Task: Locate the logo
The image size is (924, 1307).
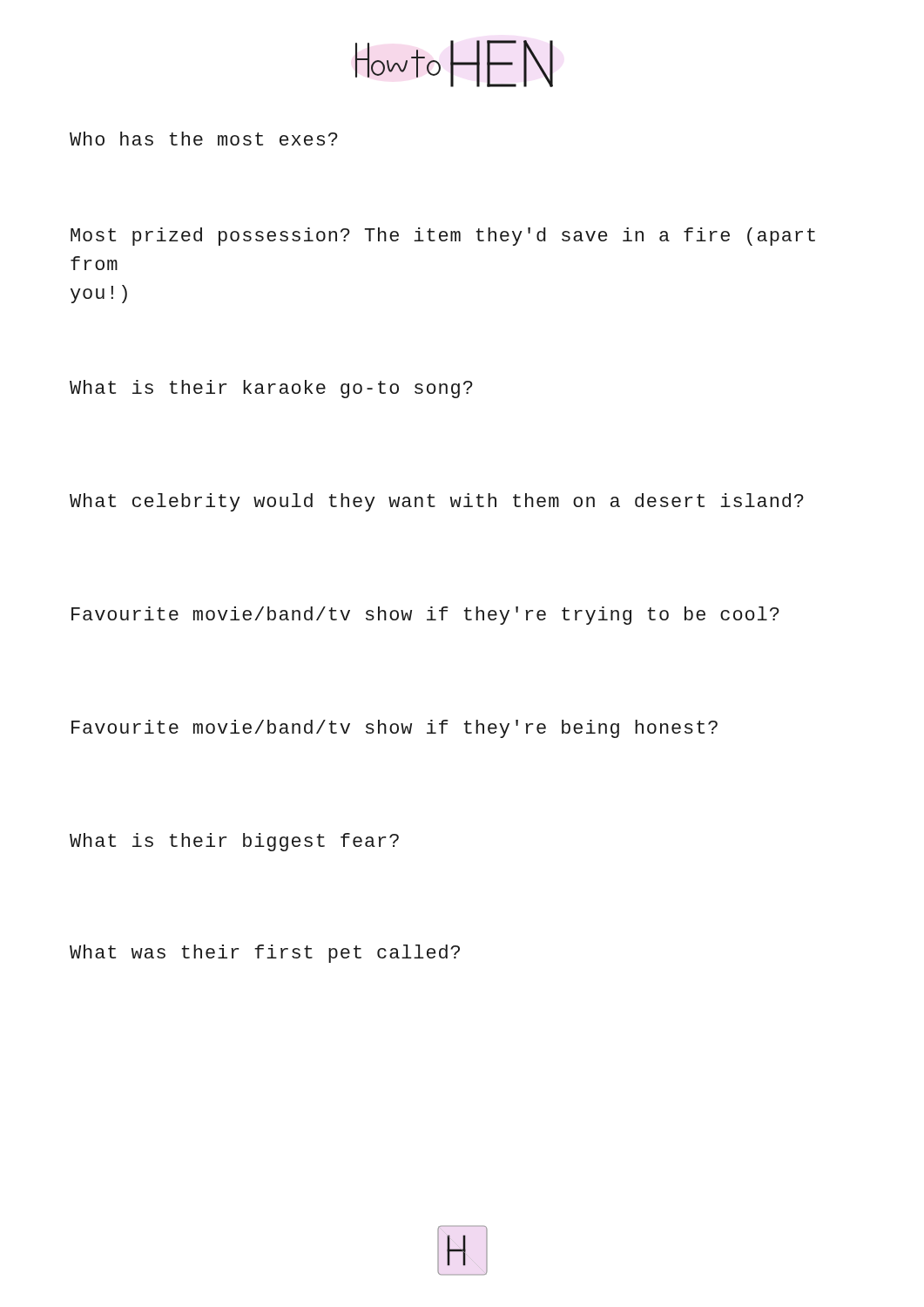Action: tap(462, 1253)
